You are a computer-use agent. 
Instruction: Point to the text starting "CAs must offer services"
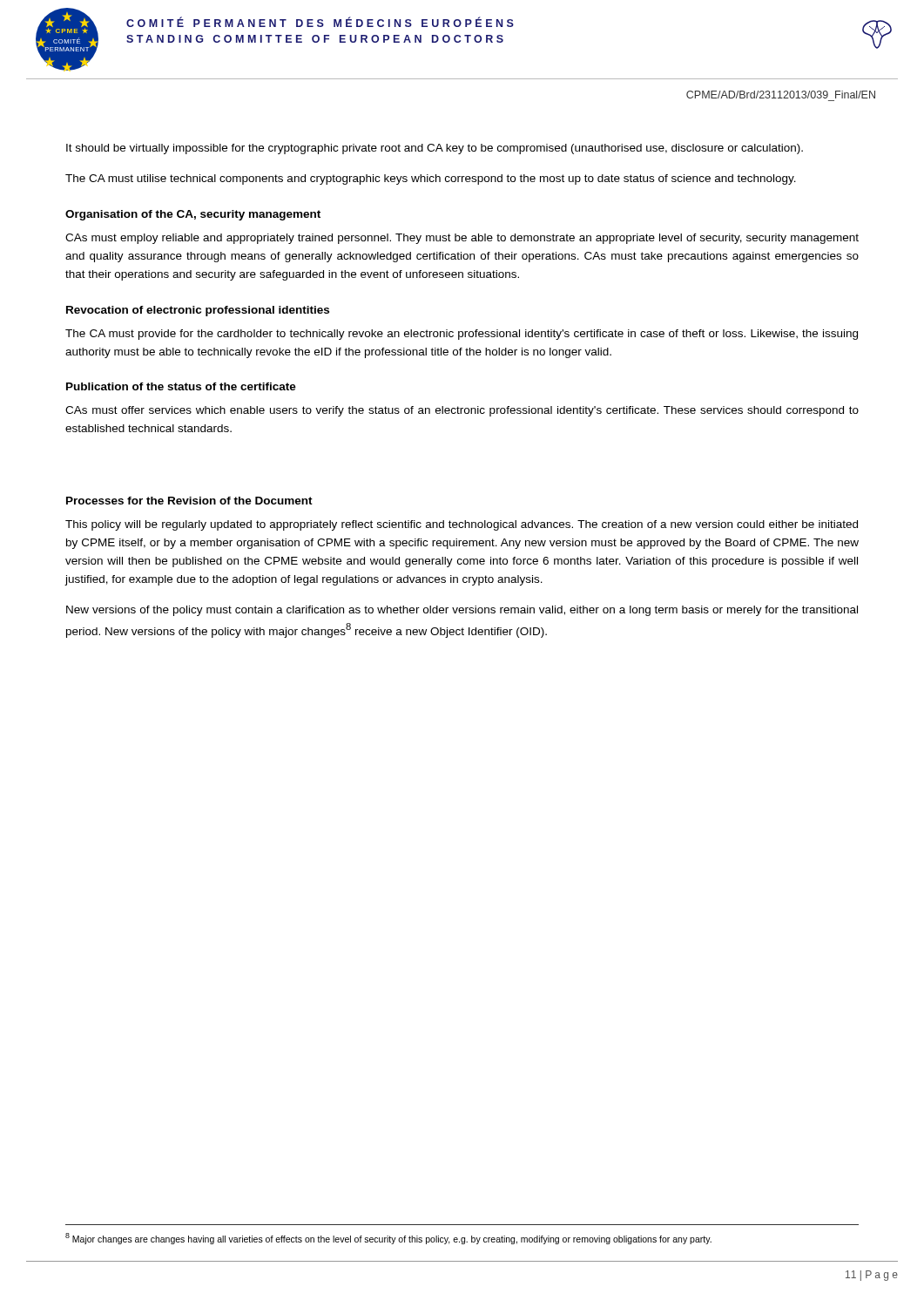[x=462, y=419]
